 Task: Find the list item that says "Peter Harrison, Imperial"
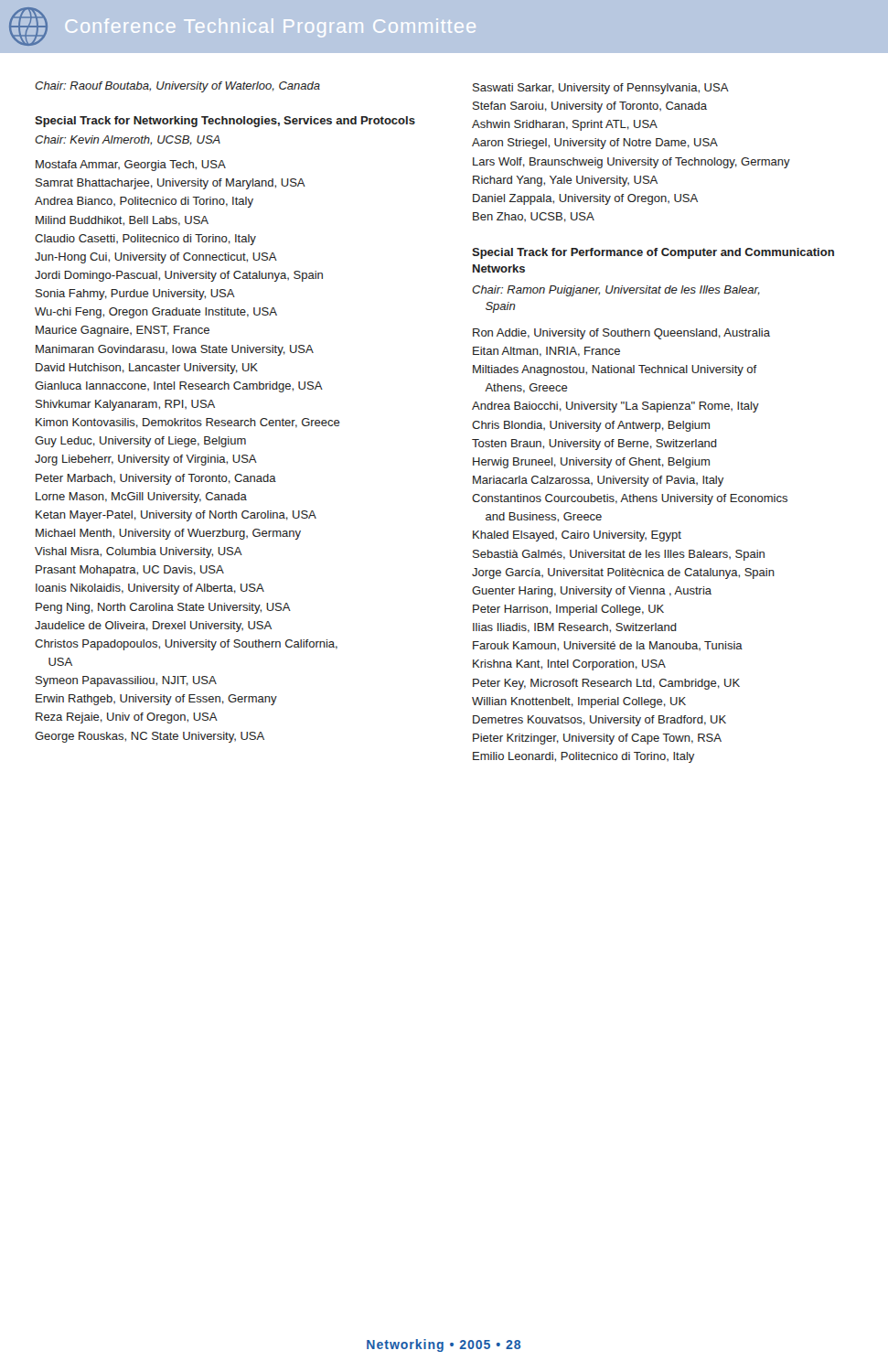[568, 609]
